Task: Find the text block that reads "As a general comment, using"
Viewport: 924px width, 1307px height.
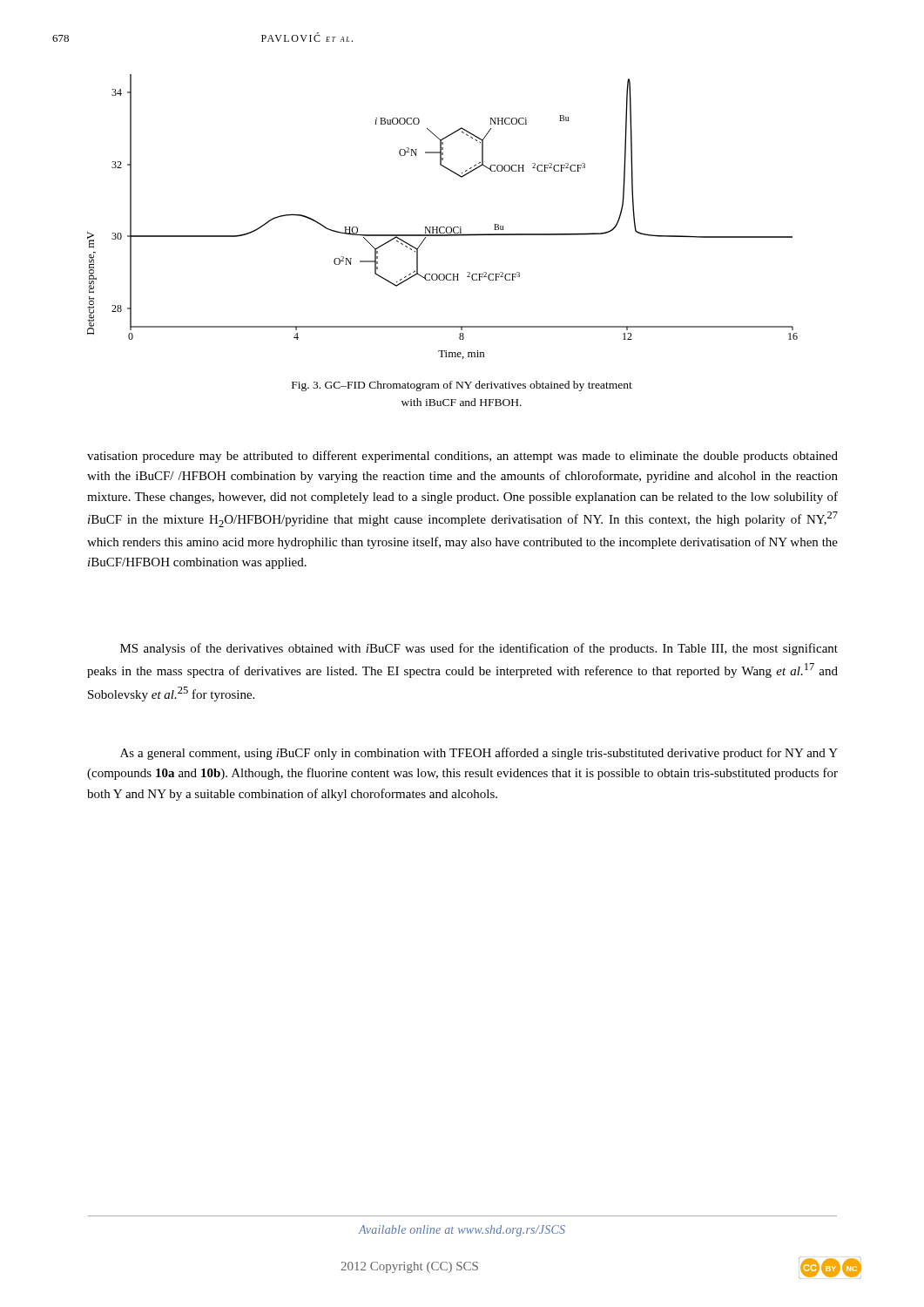Action: [462, 774]
